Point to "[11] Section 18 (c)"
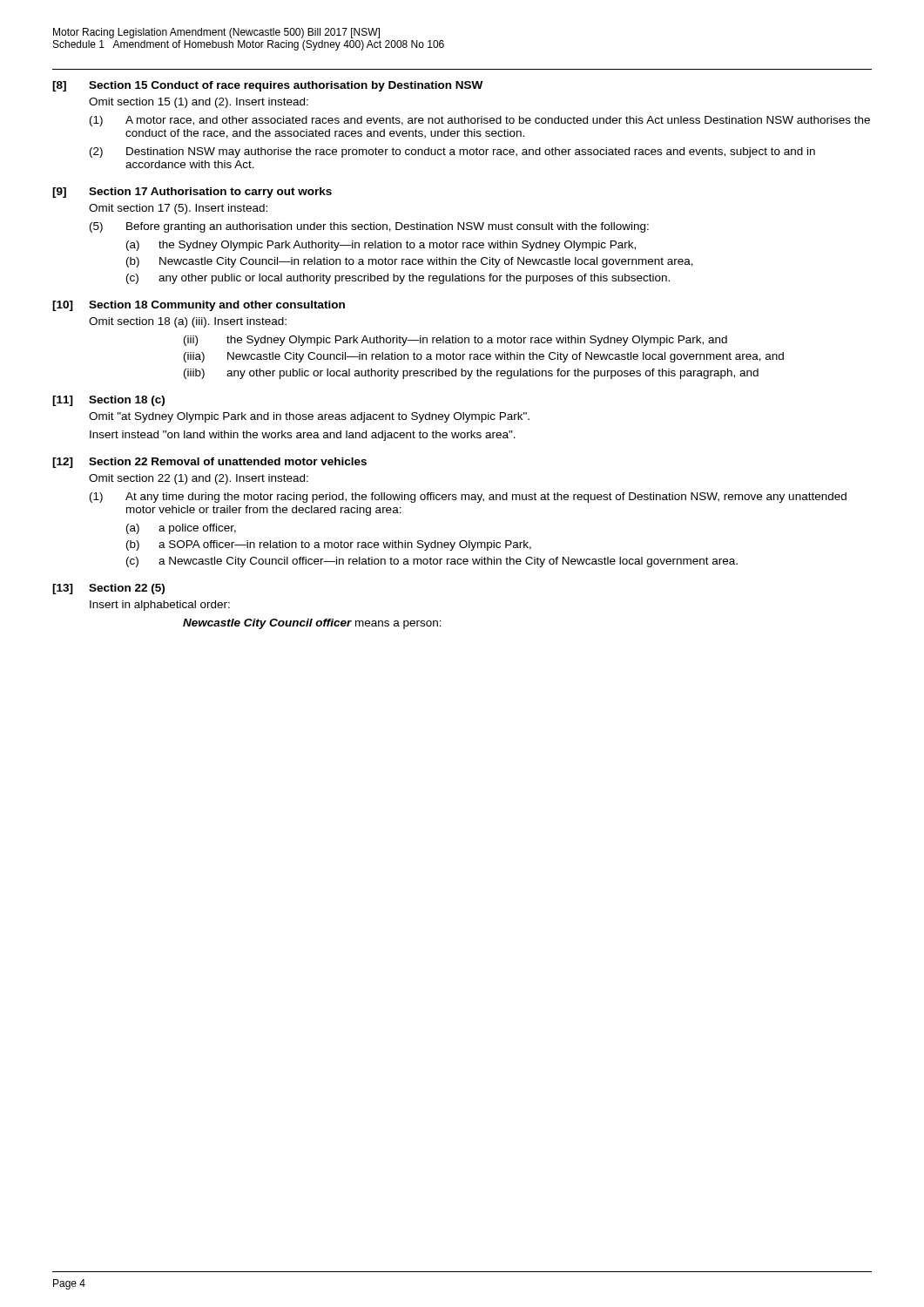This screenshot has width=924, height=1307. [x=109, y=400]
